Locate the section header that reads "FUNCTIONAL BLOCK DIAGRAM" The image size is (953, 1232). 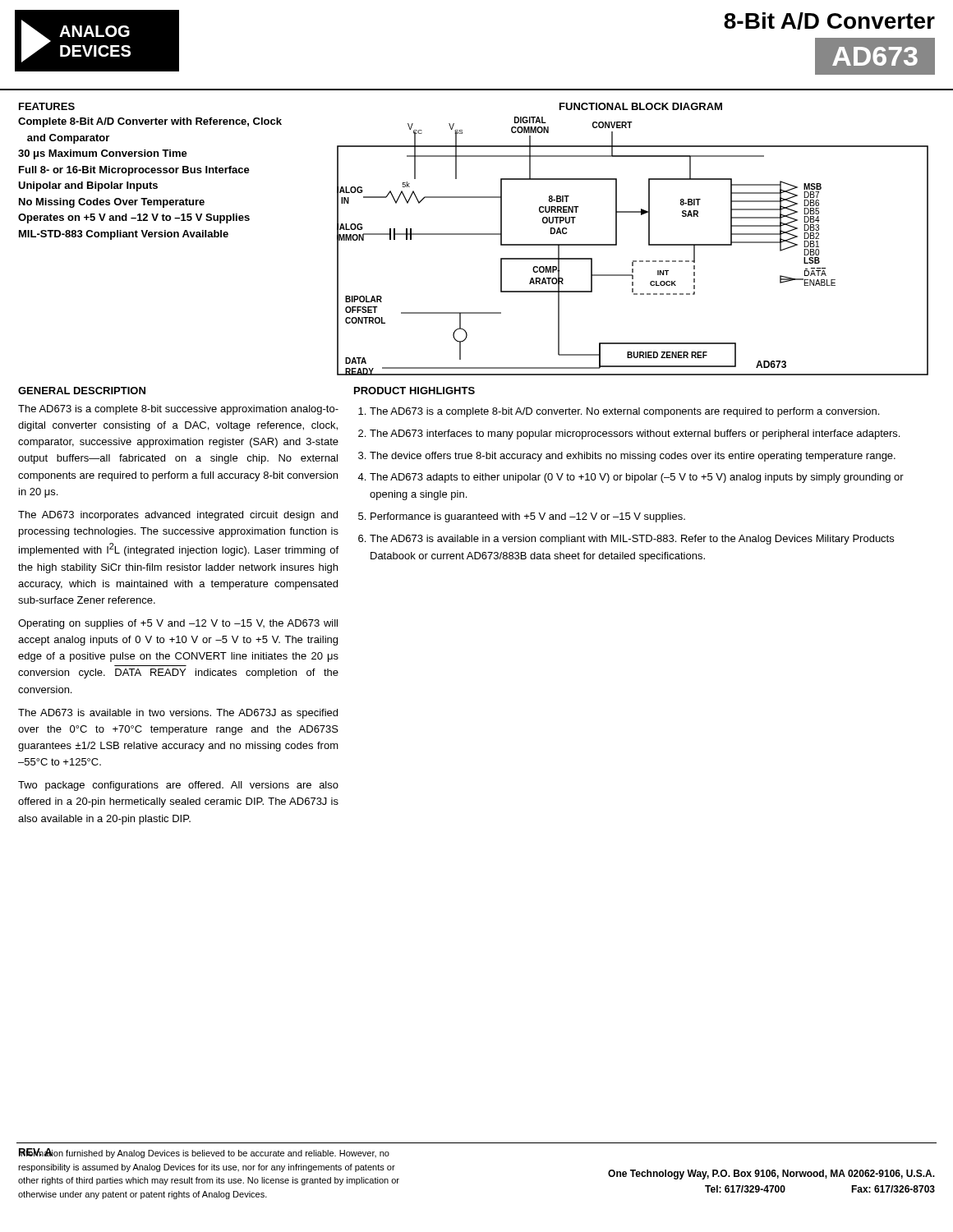(x=641, y=106)
